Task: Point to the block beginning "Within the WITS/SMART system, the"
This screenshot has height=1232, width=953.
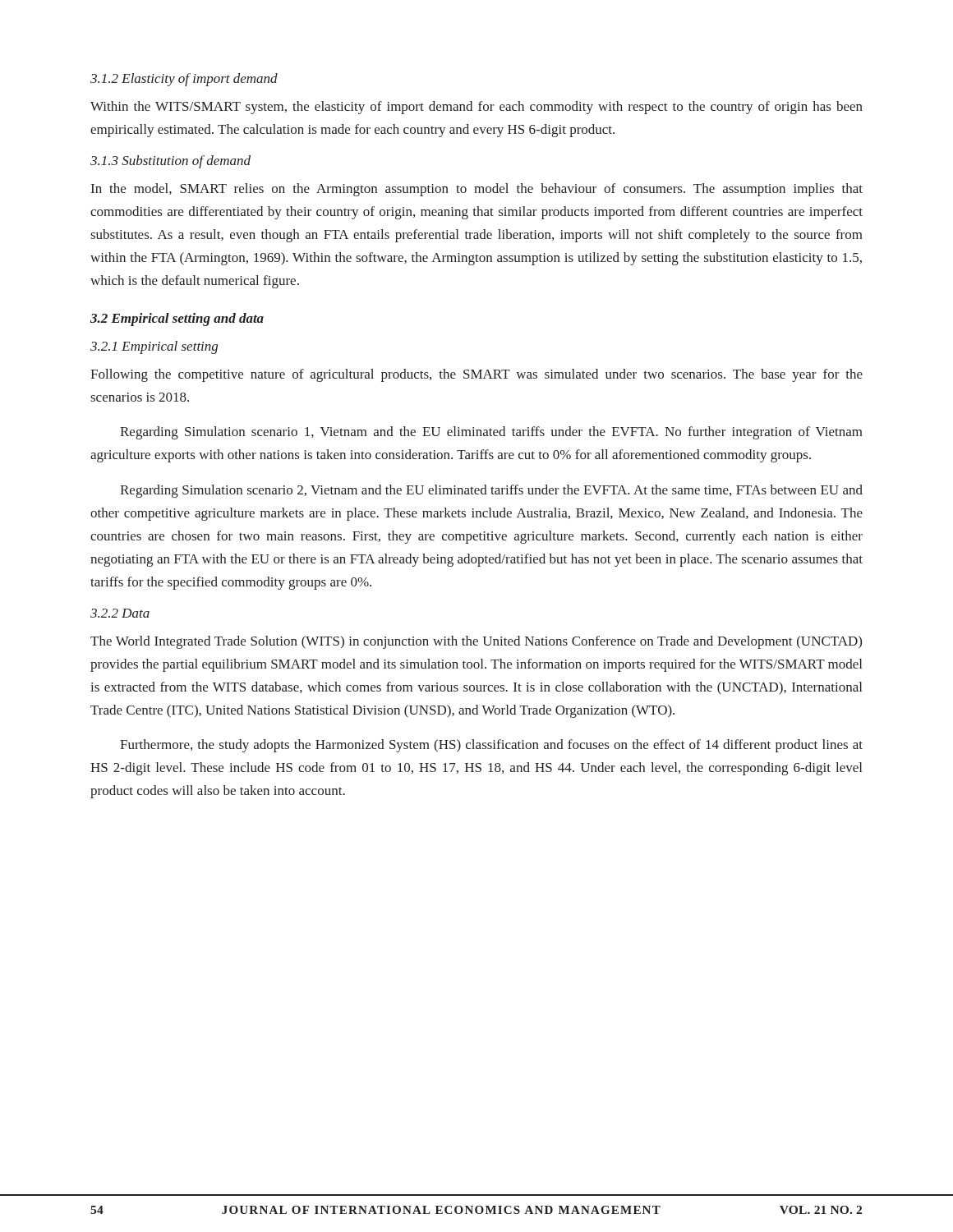Action: click(476, 118)
